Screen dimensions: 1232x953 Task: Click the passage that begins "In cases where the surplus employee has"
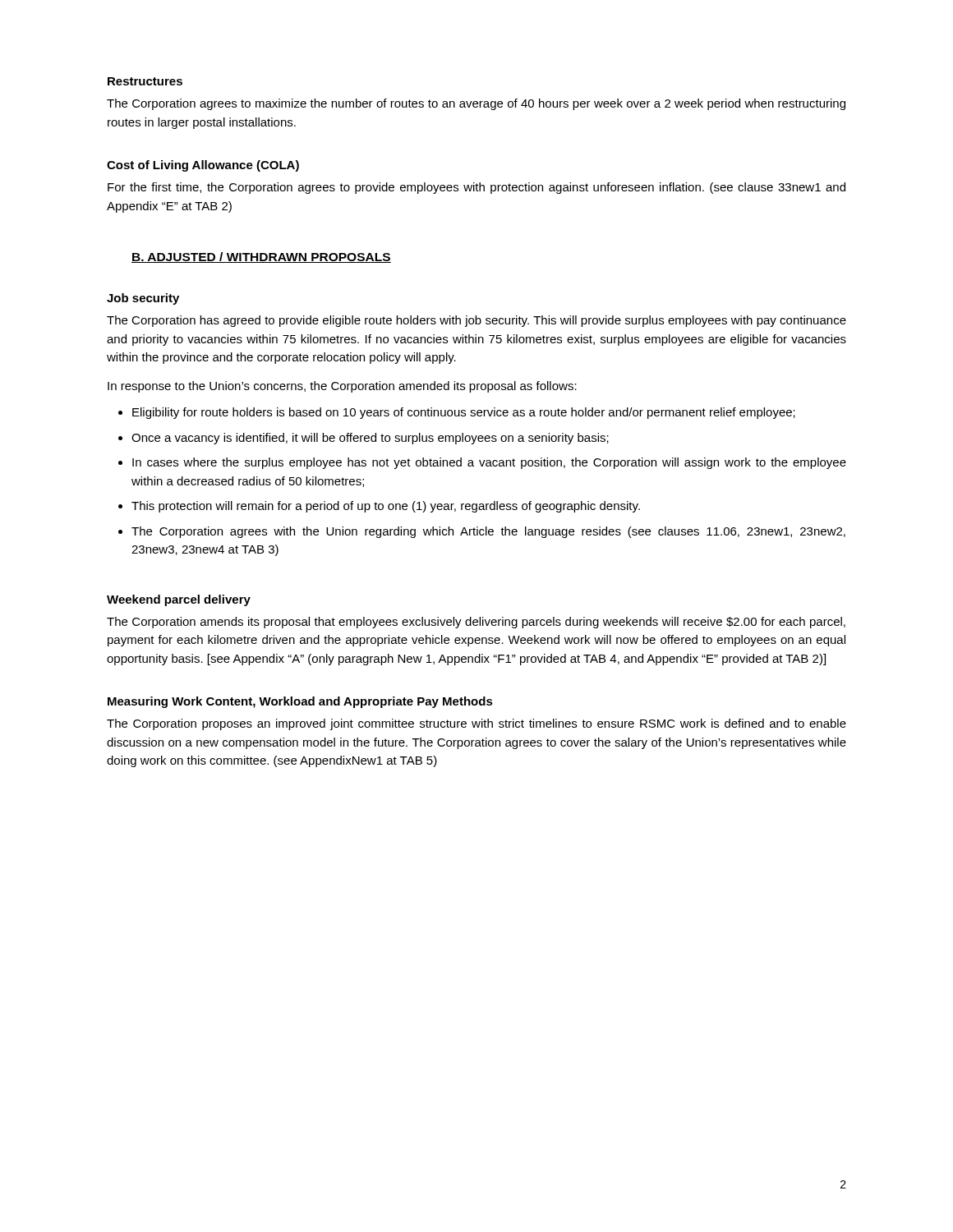pos(489,471)
